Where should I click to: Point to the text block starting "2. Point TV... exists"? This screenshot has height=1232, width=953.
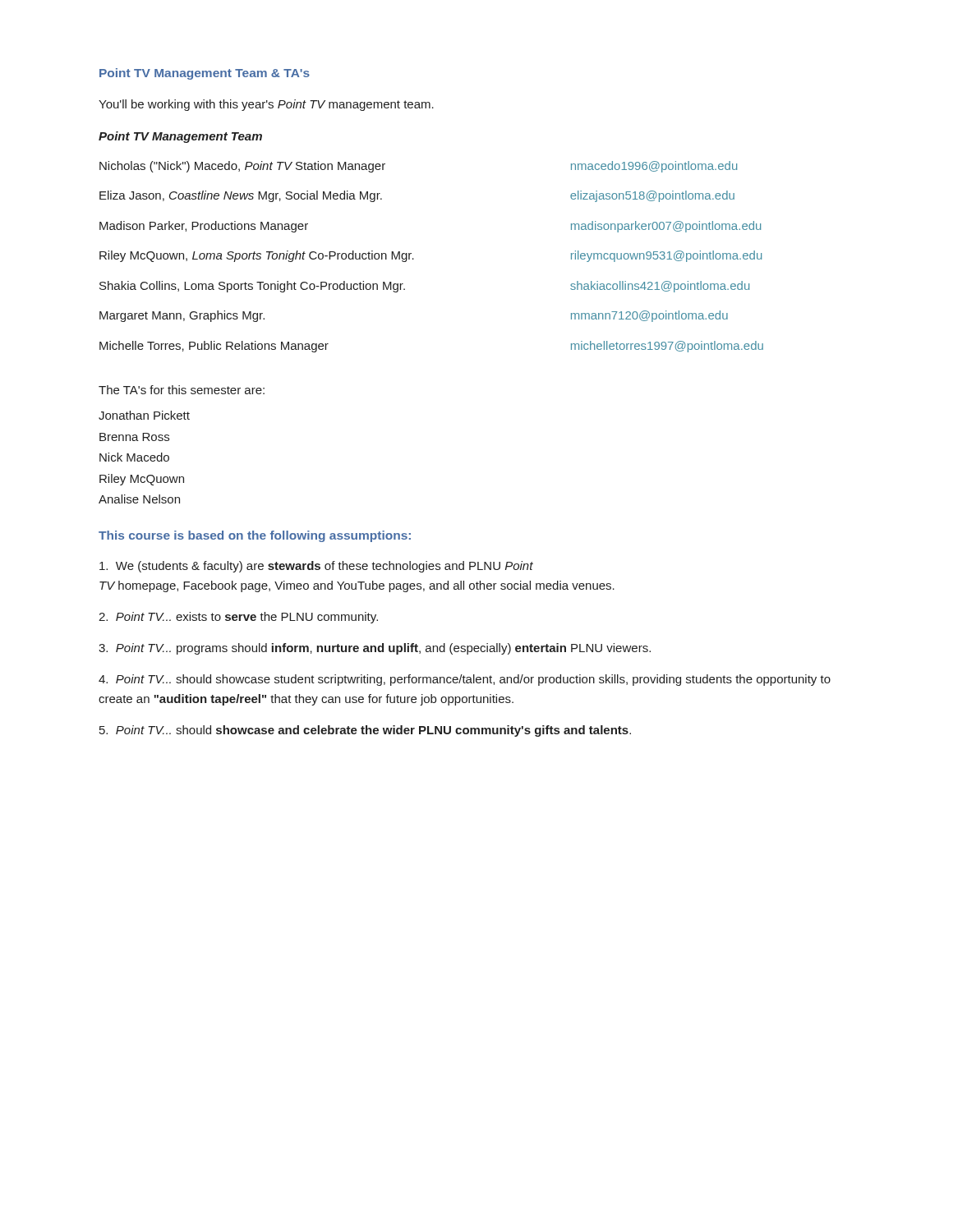[x=238, y=618]
